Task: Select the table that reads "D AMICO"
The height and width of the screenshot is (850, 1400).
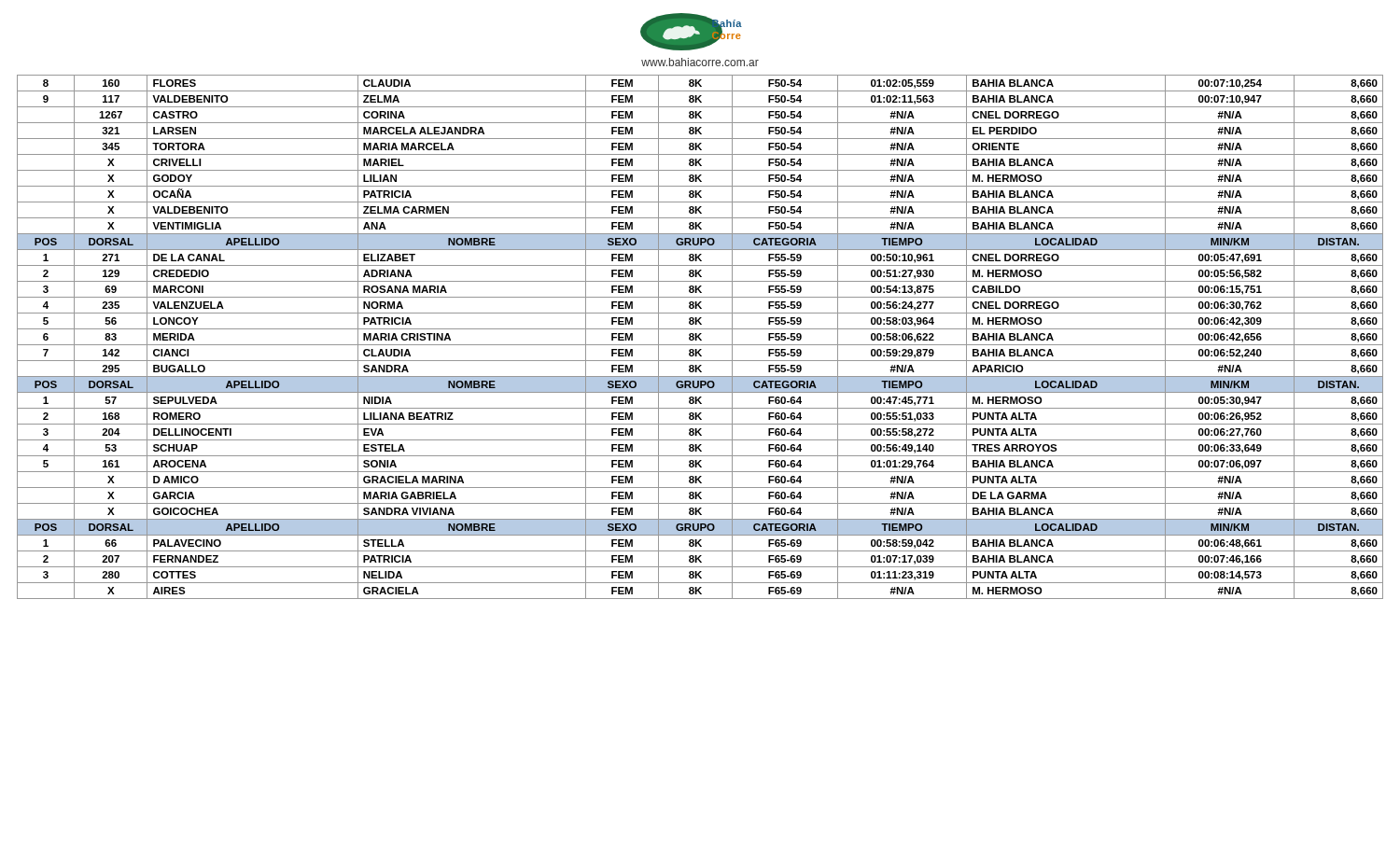Action: 700,337
